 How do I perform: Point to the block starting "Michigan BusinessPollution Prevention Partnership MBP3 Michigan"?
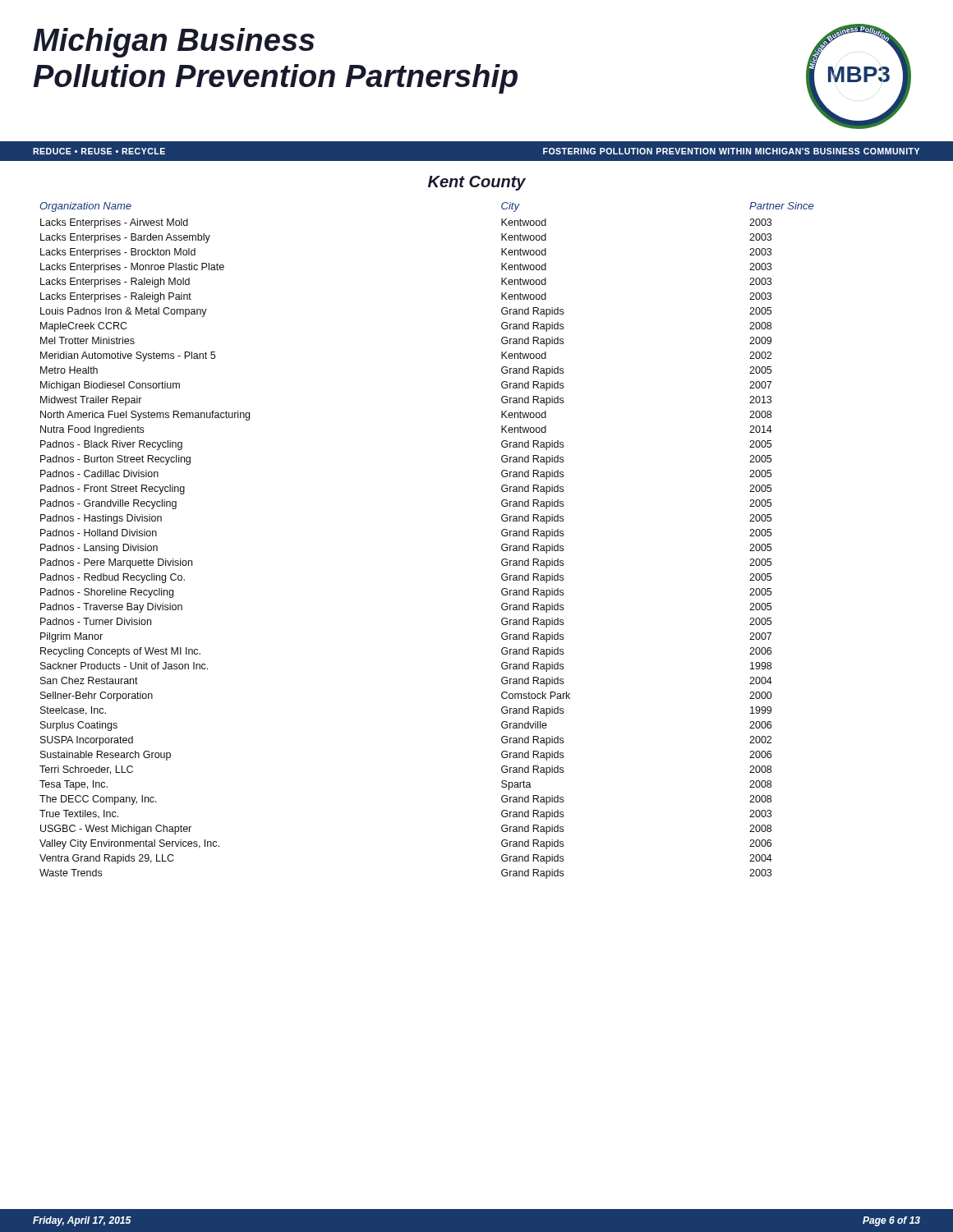coord(476,71)
